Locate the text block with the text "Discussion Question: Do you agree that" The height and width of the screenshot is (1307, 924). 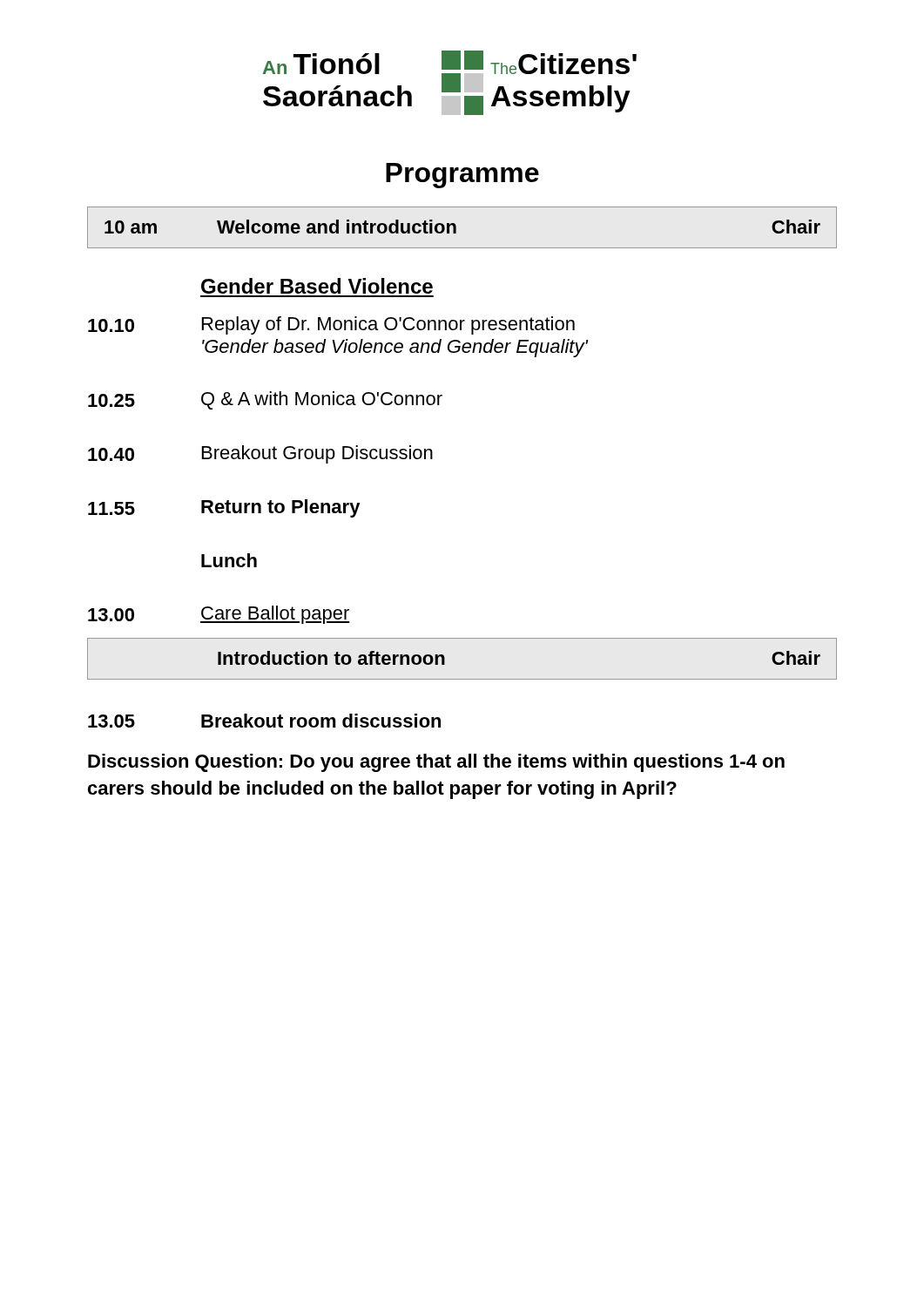click(436, 775)
